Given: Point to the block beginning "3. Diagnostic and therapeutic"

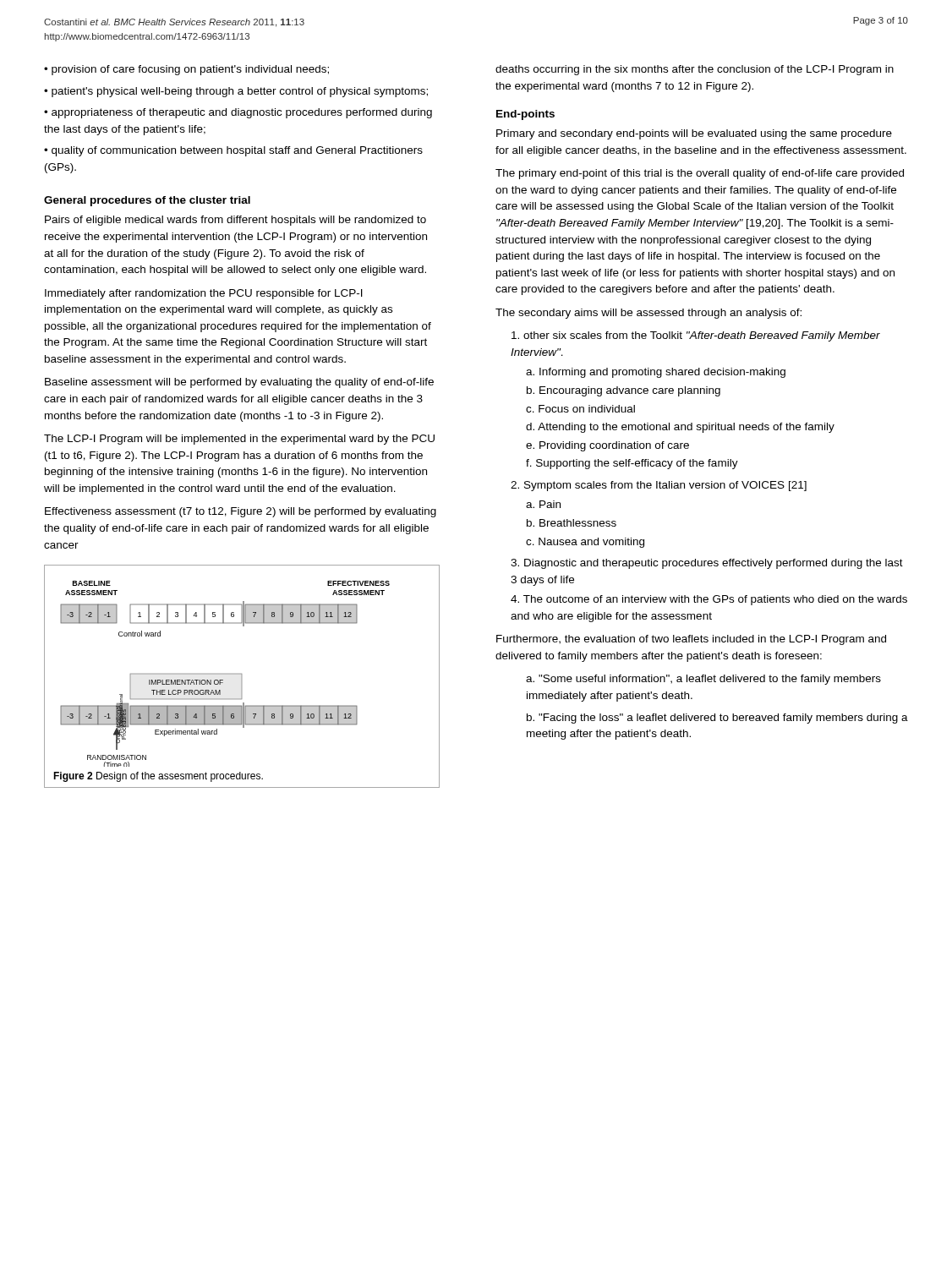Looking at the screenshot, I should tap(707, 571).
